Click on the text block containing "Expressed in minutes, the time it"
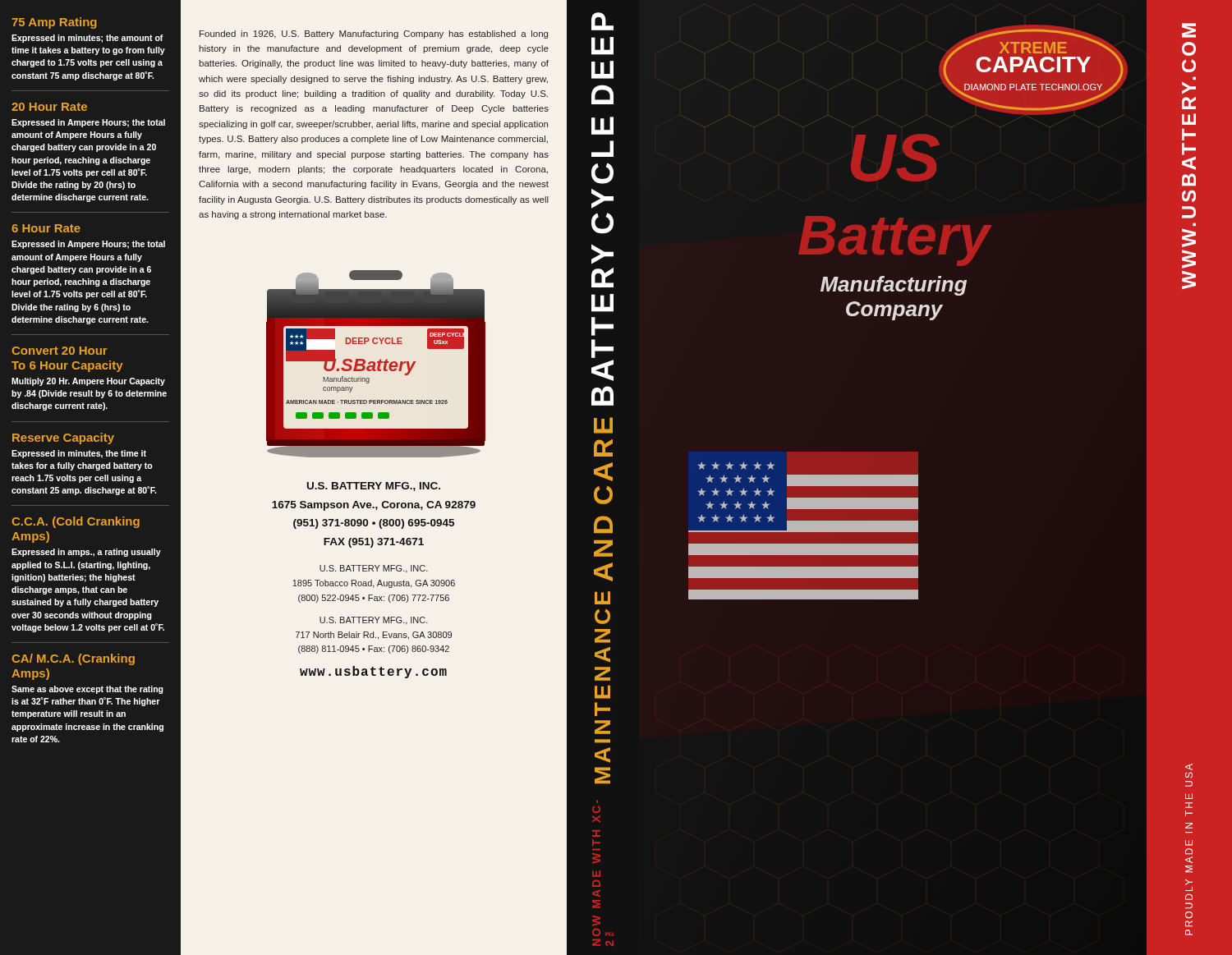The height and width of the screenshot is (955, 1232). pos(90,472)
